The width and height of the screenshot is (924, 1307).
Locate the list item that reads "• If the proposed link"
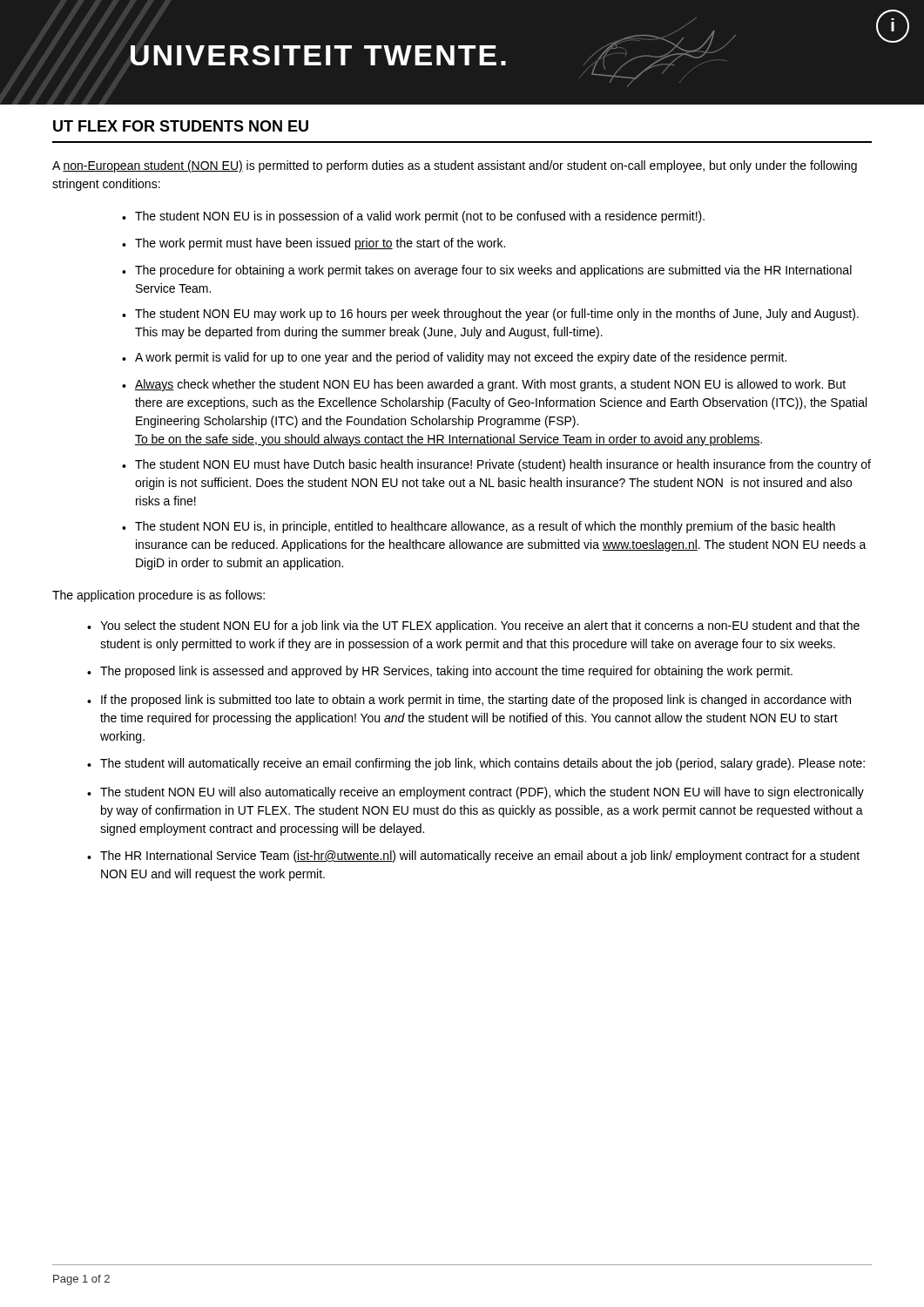[479, 718]
